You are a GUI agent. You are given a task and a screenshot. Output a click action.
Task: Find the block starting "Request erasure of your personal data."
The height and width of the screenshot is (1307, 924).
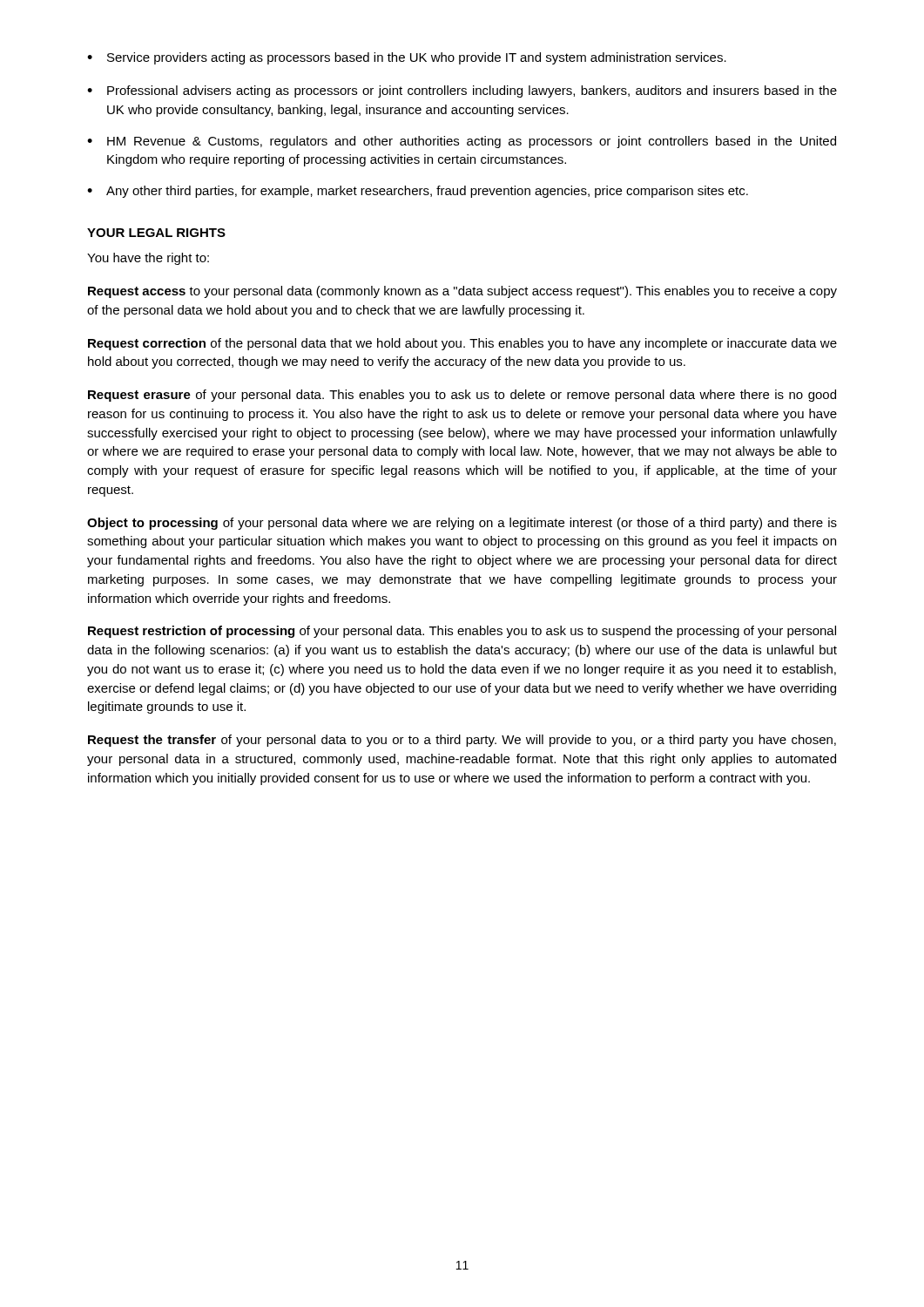tap(462, 442)
